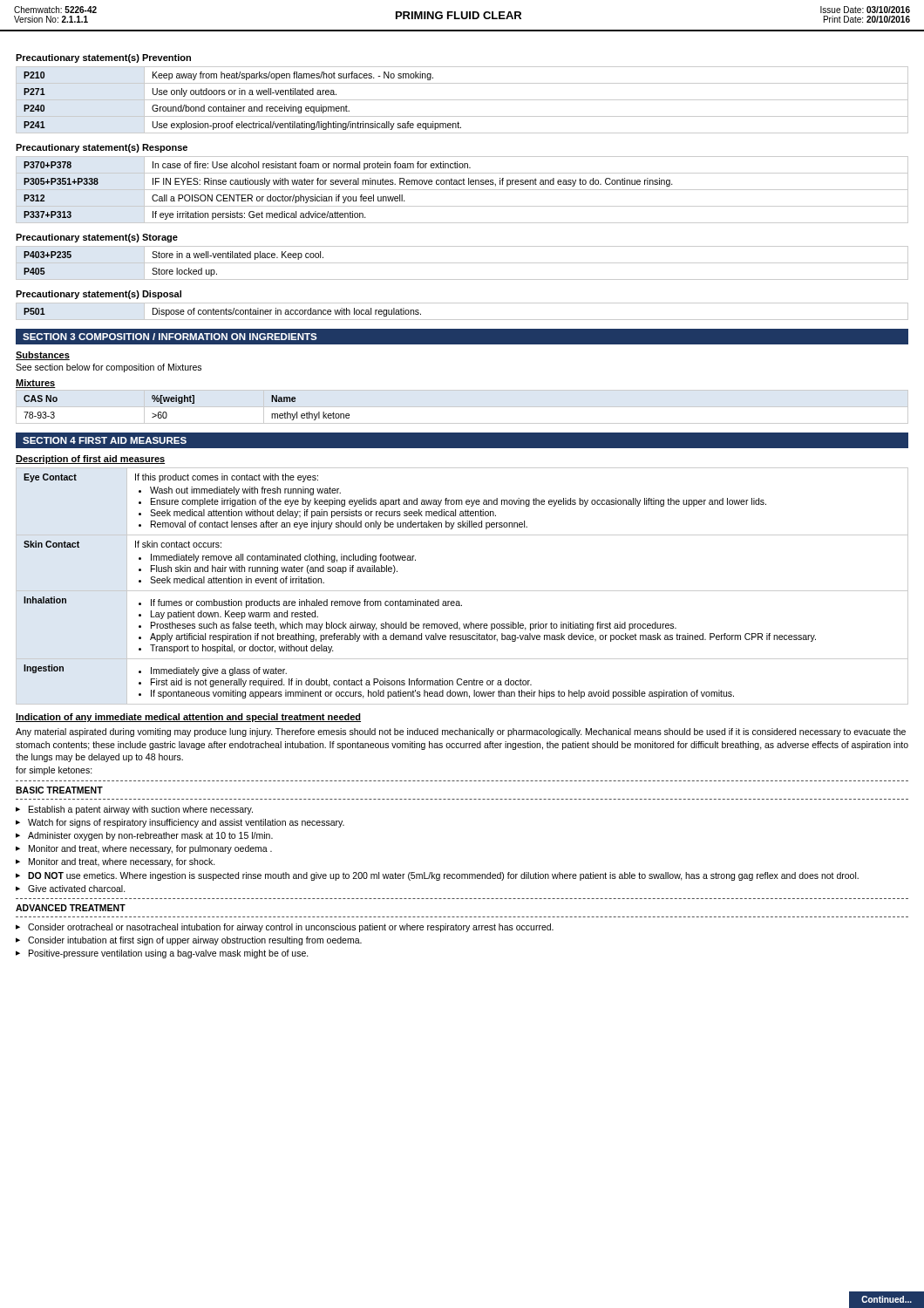Select the region starting "Description of first aid"

[x=90, y=459]
